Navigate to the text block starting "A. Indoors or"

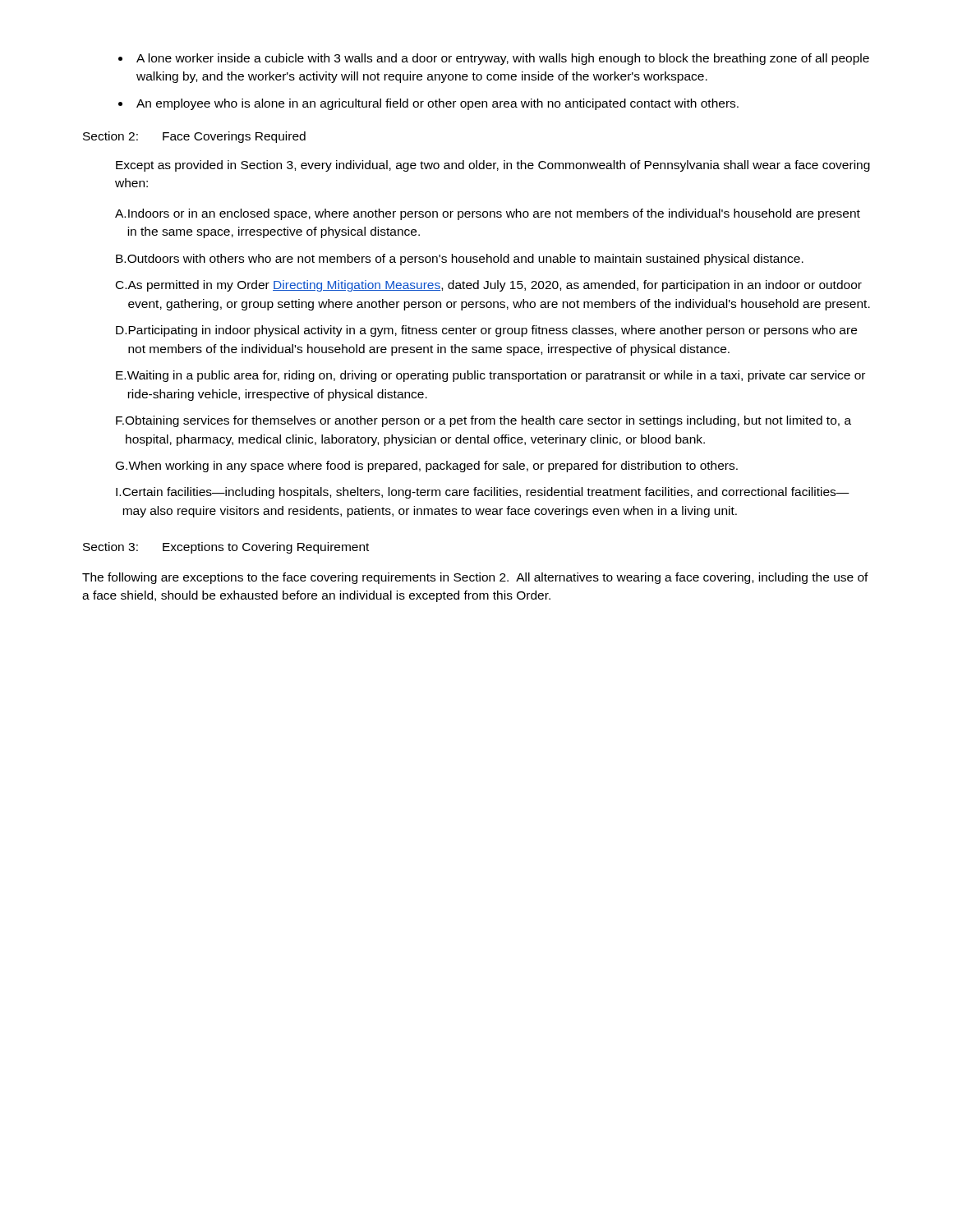click(493, 223)
